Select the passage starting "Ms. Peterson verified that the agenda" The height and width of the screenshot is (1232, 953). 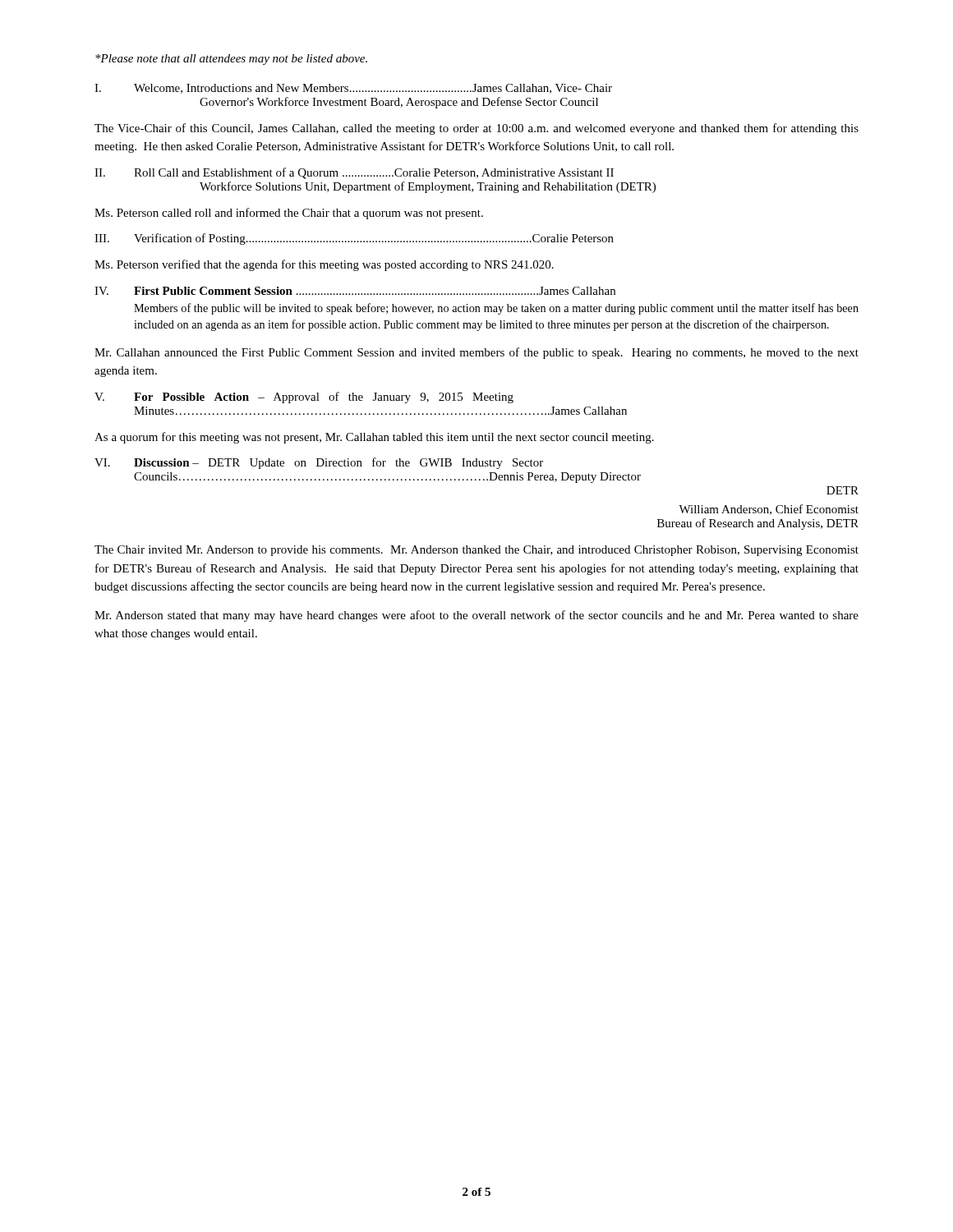pos(324,264)
